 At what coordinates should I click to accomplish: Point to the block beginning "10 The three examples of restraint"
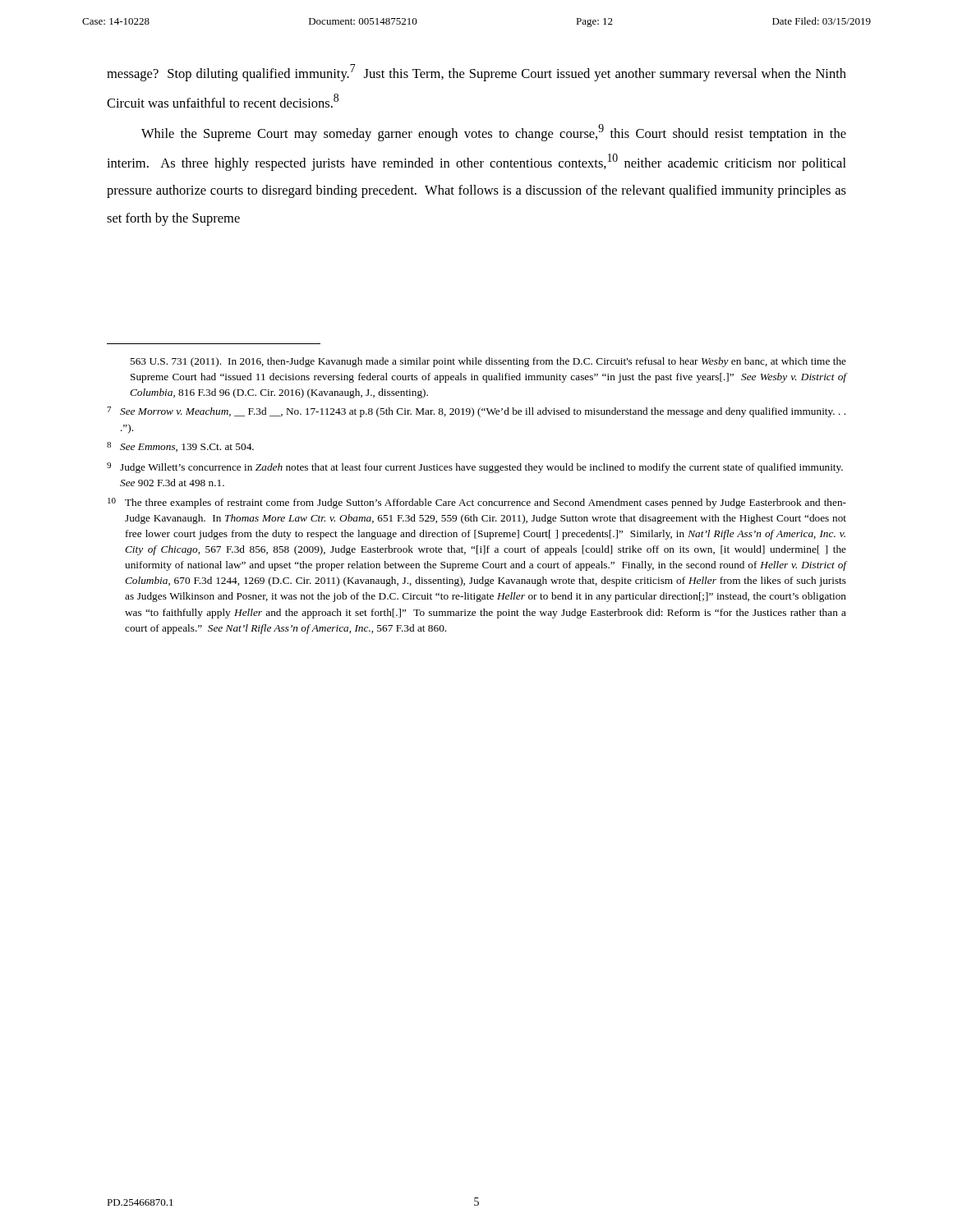tap(476, 565)
